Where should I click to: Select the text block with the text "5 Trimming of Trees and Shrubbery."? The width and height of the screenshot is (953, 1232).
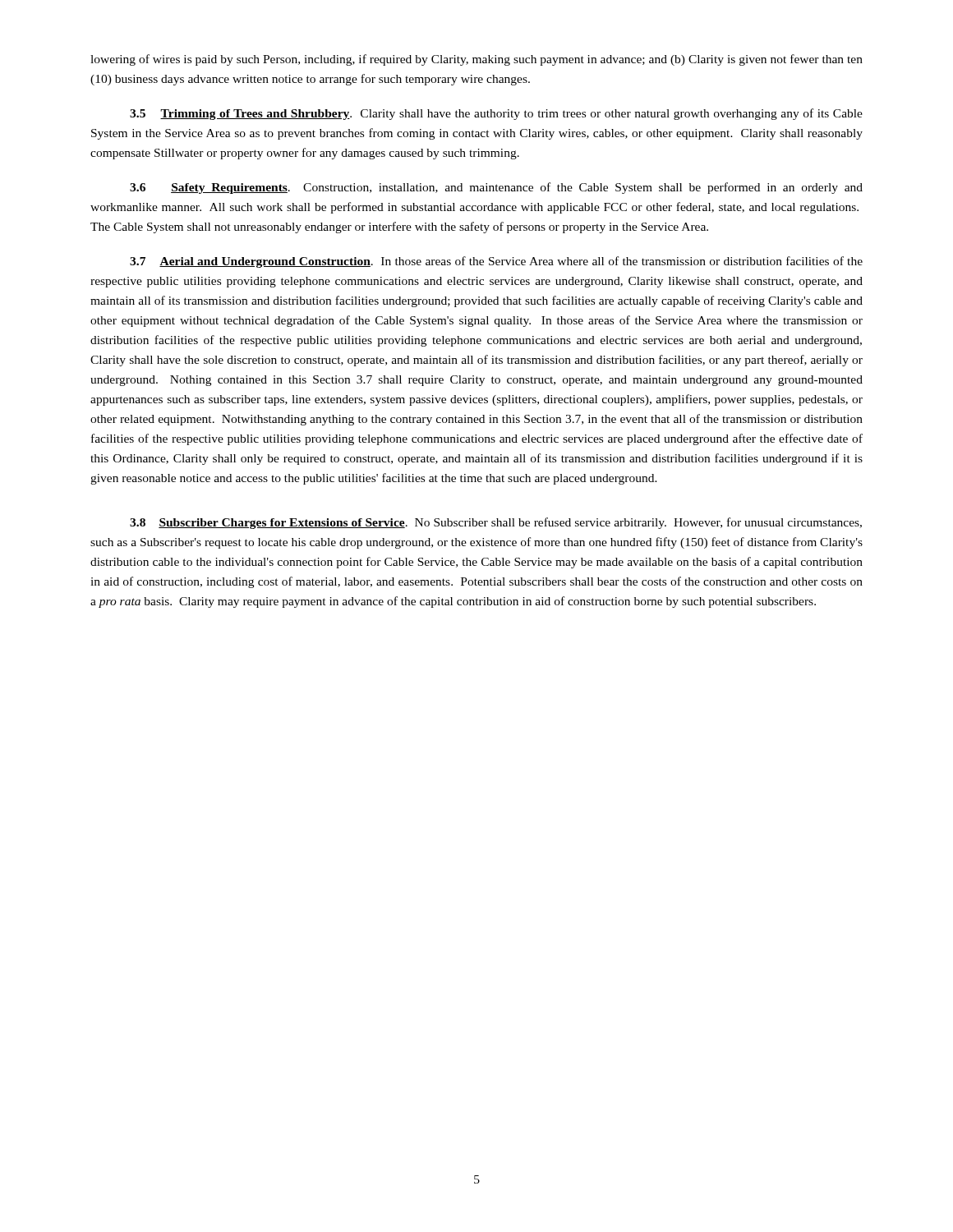pyautogui.click(x=476, y=131)
